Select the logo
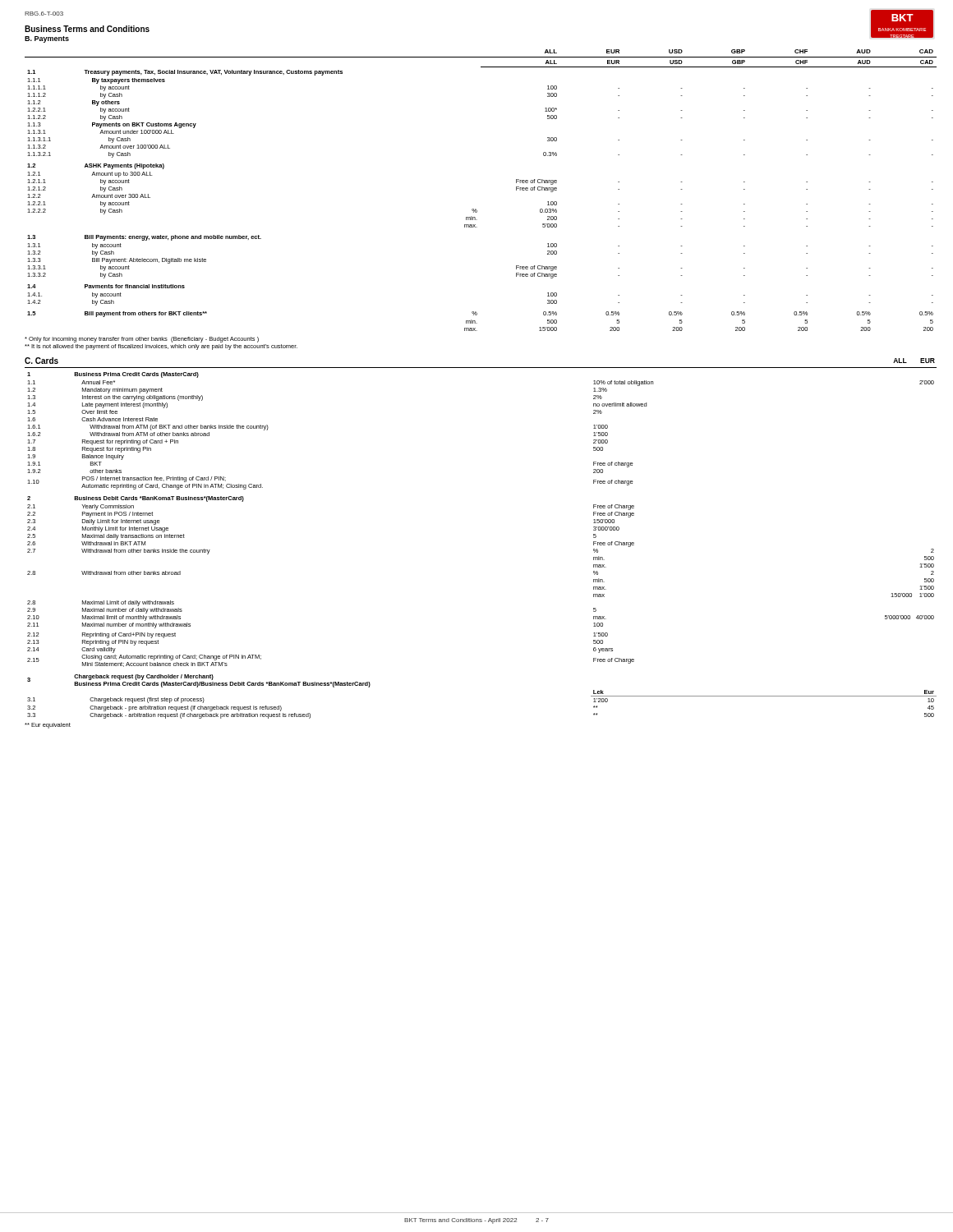This screenshot has height=1232, width=953. pyautogui.click(x=902, y=26)
